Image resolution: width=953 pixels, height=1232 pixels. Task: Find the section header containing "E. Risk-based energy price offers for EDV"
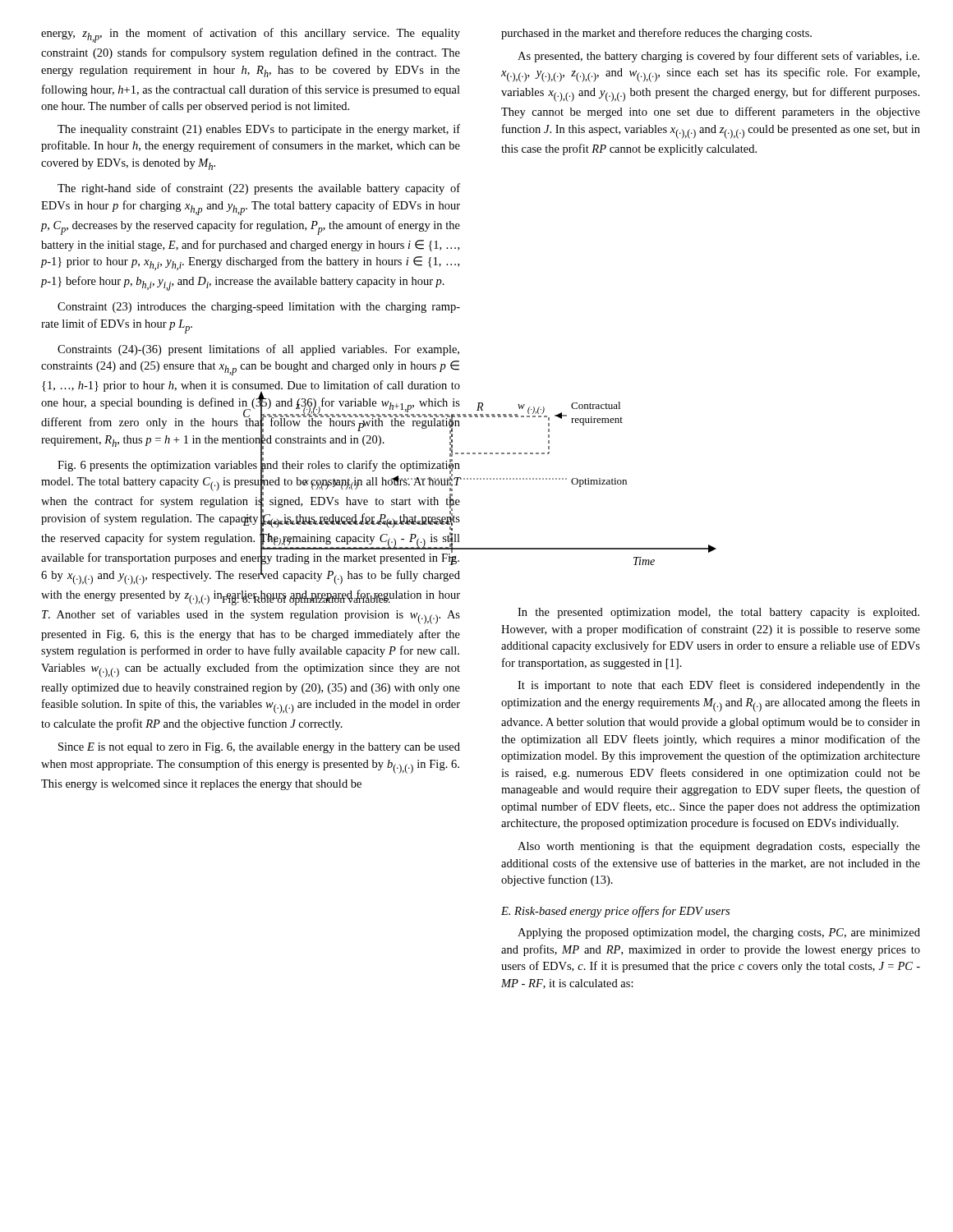pyautogui.click(x=616, y=911)
